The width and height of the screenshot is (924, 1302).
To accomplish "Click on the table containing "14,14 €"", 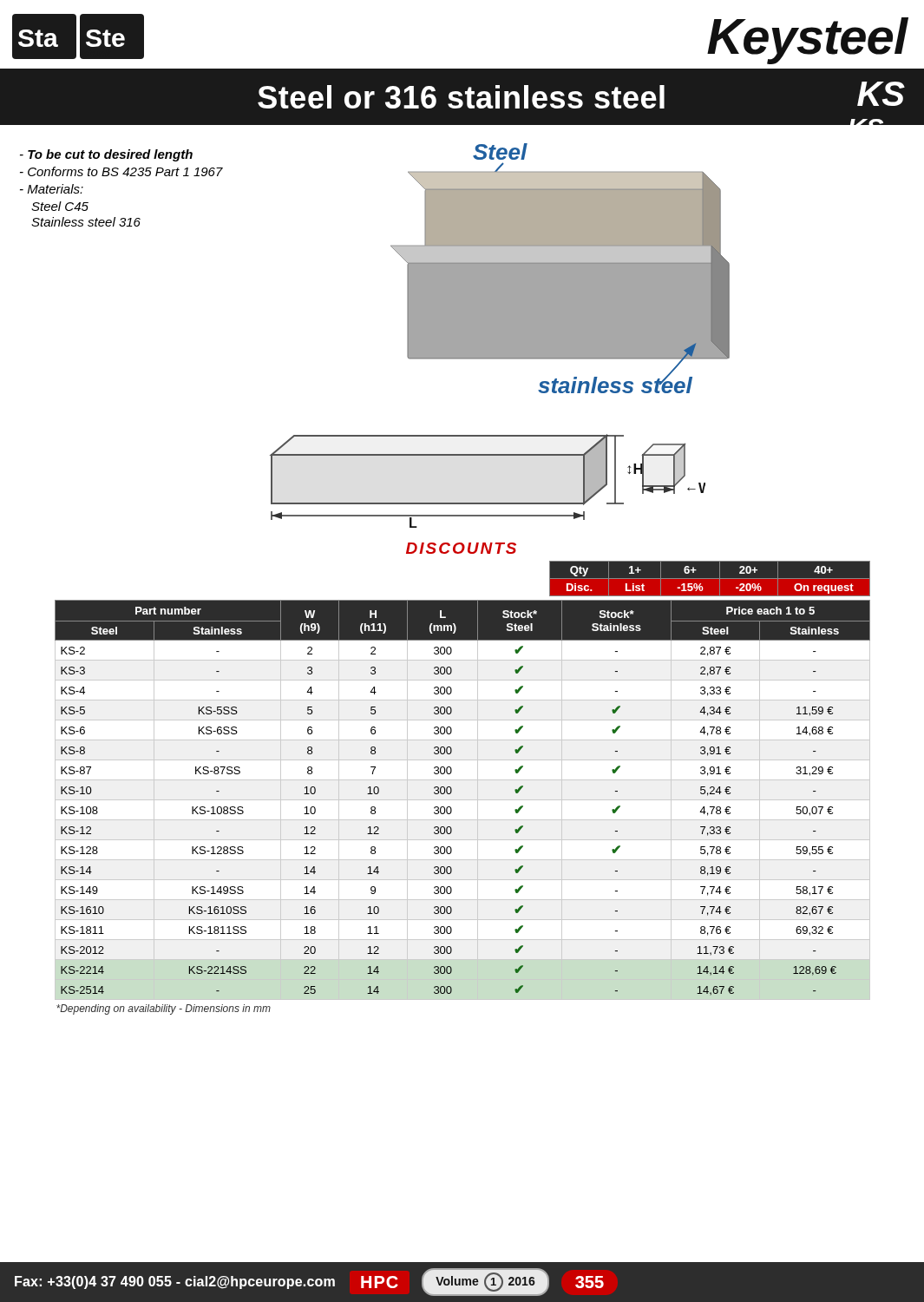I will (462, 800).
